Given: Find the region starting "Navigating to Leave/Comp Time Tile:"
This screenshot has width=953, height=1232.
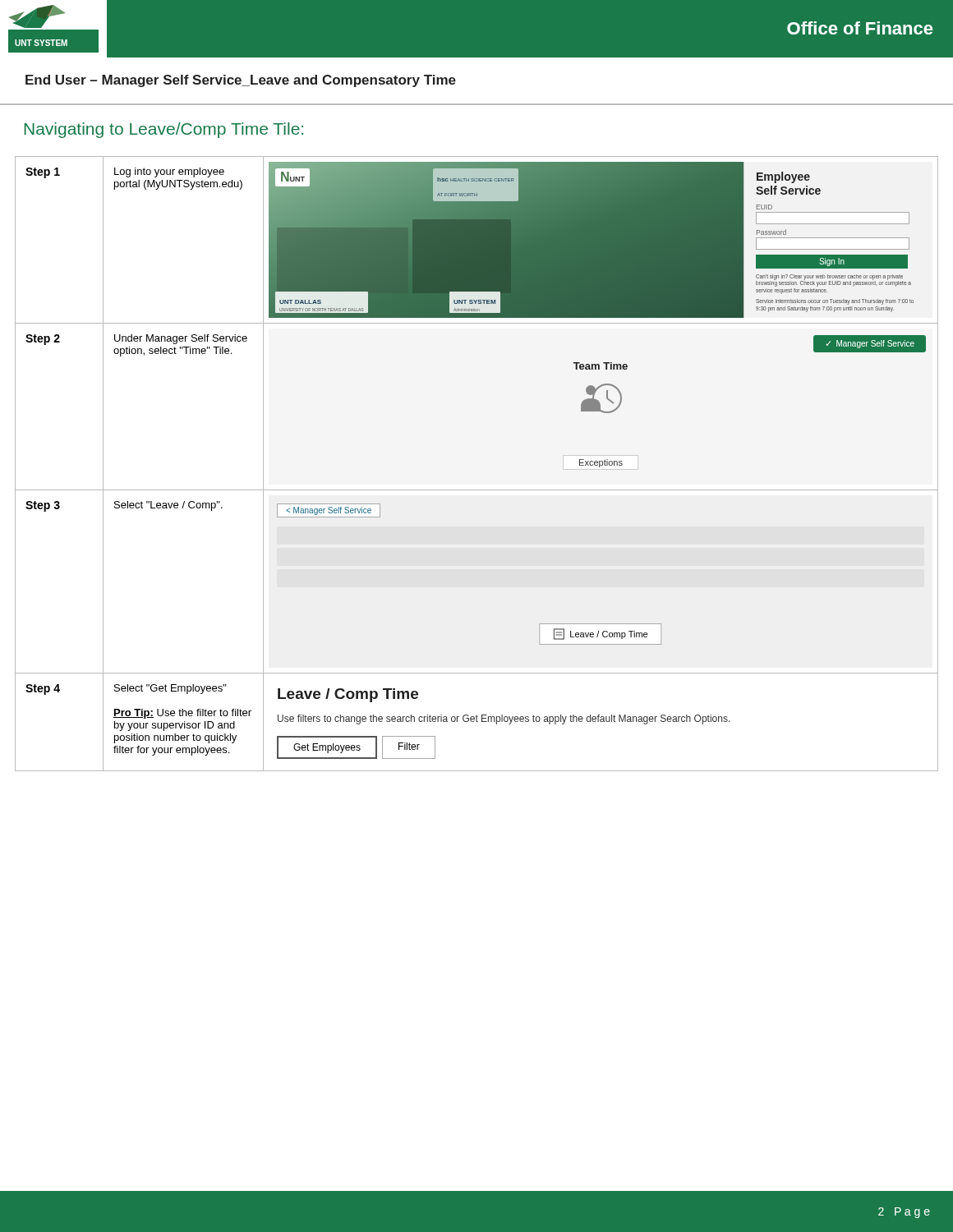Looking at the screenshot, I should (164, 129).
